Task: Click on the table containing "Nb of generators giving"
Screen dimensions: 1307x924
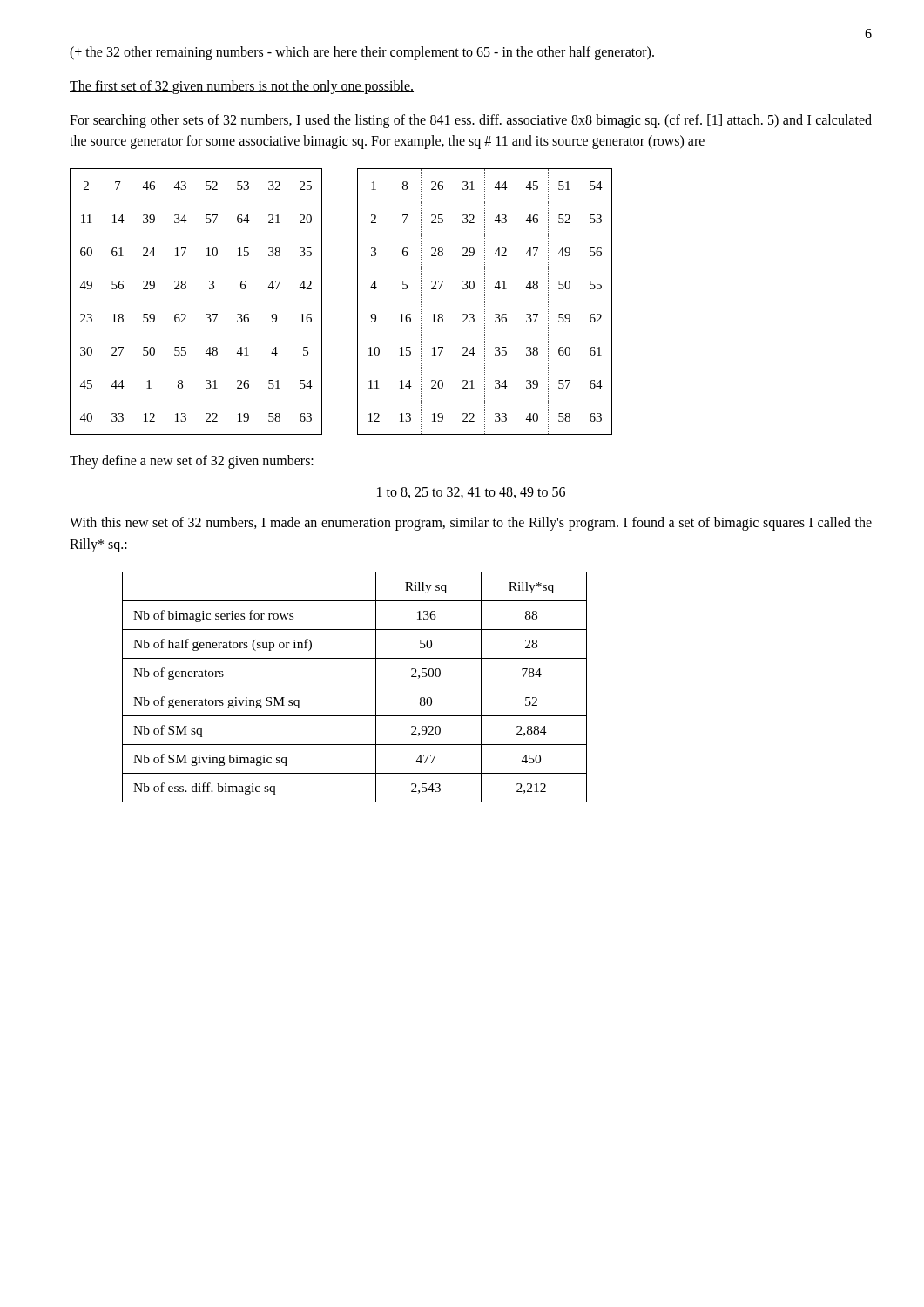Action: pos(497,687)
